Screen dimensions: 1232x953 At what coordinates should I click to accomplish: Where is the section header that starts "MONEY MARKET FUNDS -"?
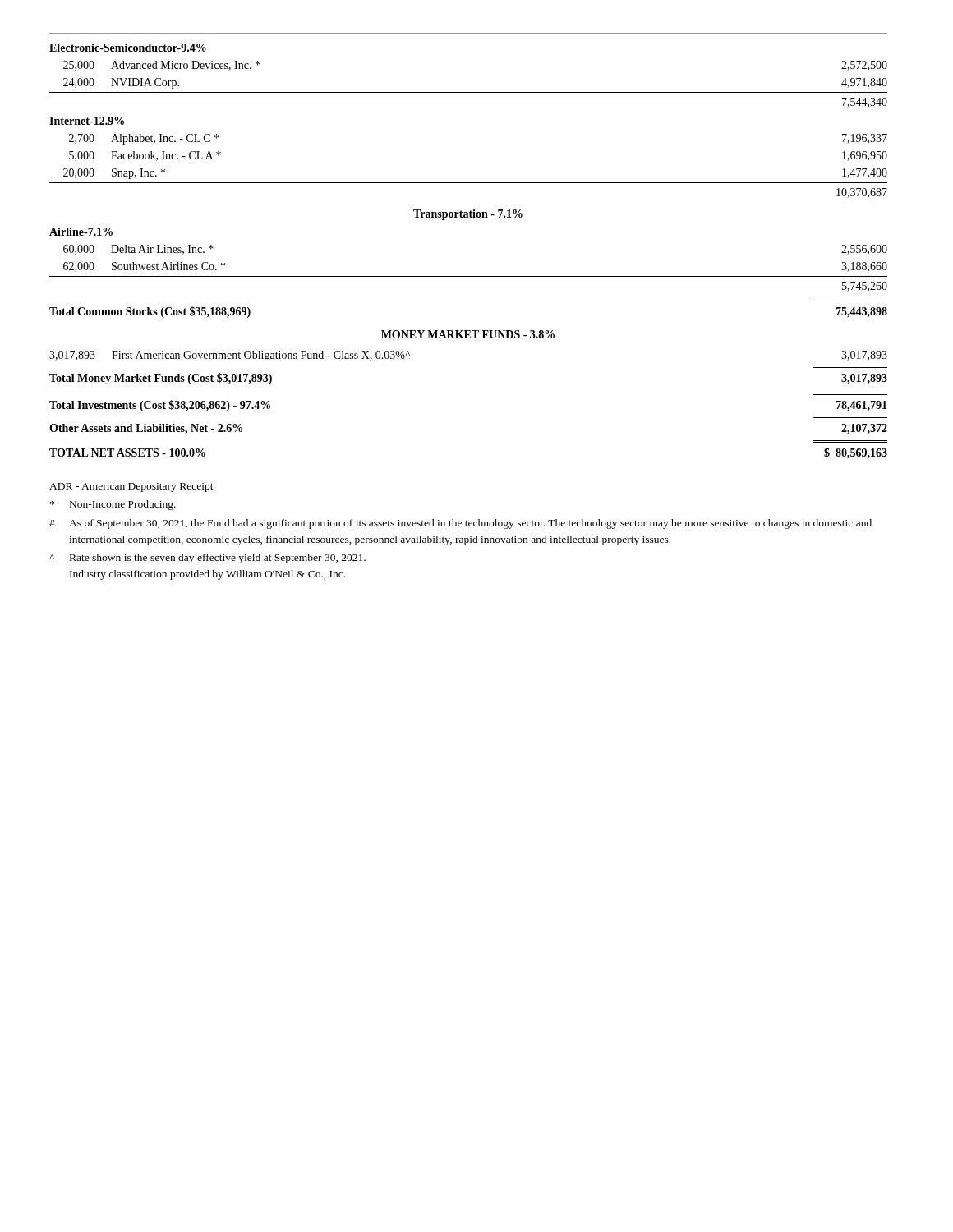(x=468, y=335)
